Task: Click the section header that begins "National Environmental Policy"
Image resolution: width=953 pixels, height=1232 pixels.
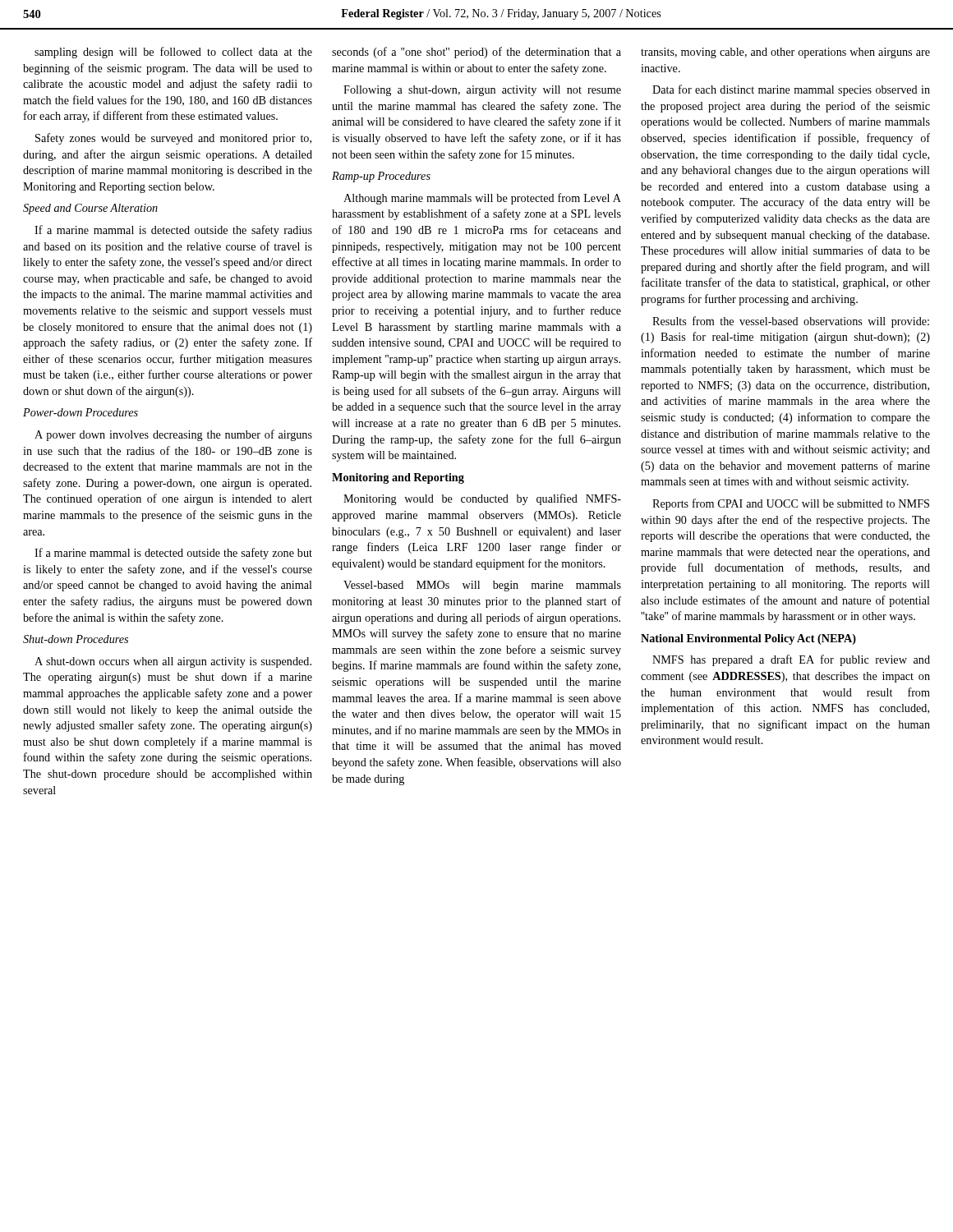Action: pos(785,639)
